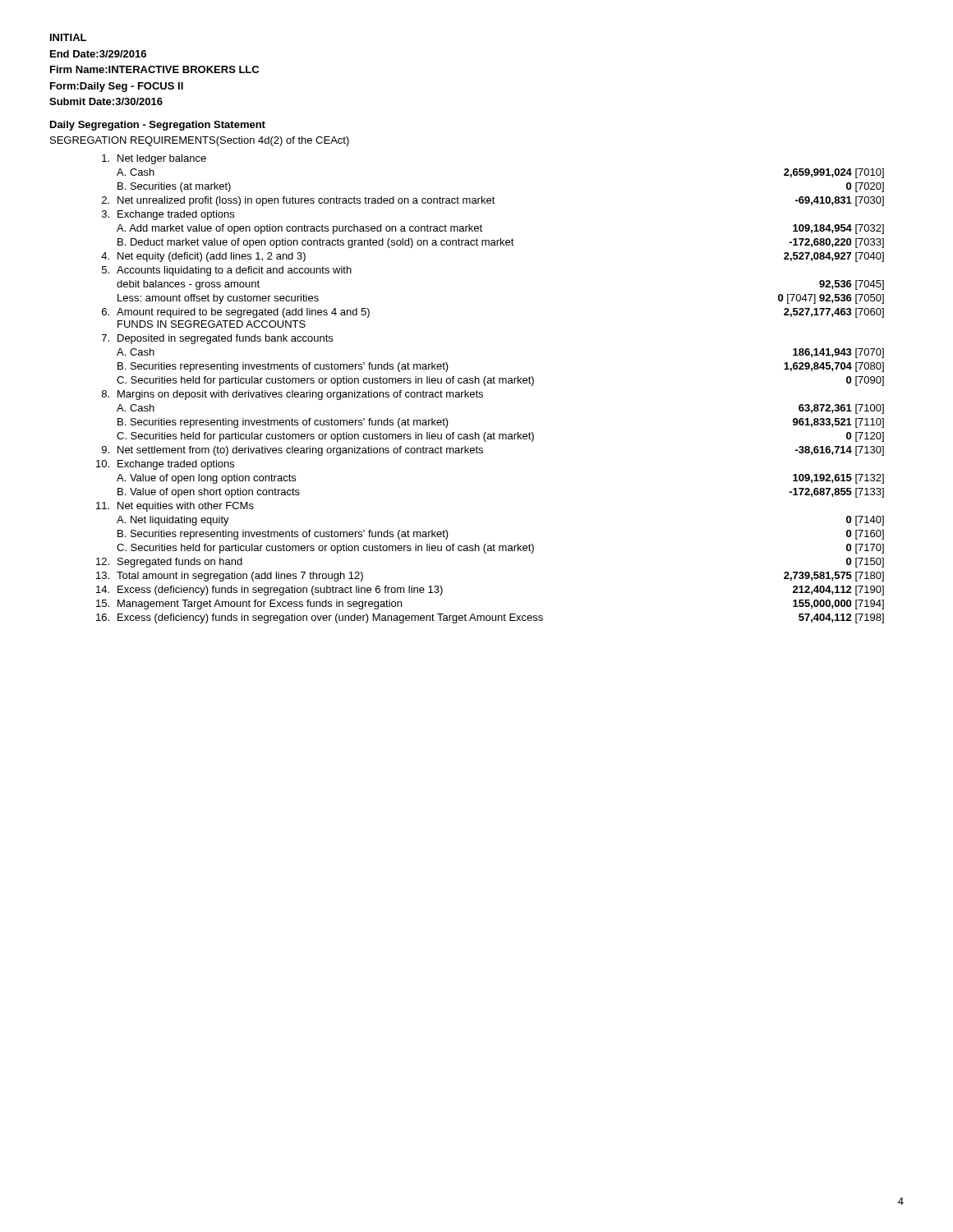Viewport: 953px width, 1232px height.
Task: Point to the passage starting "9. Net settlement from (to) derivatives clearing organizations"
Action: pos(476,449)
